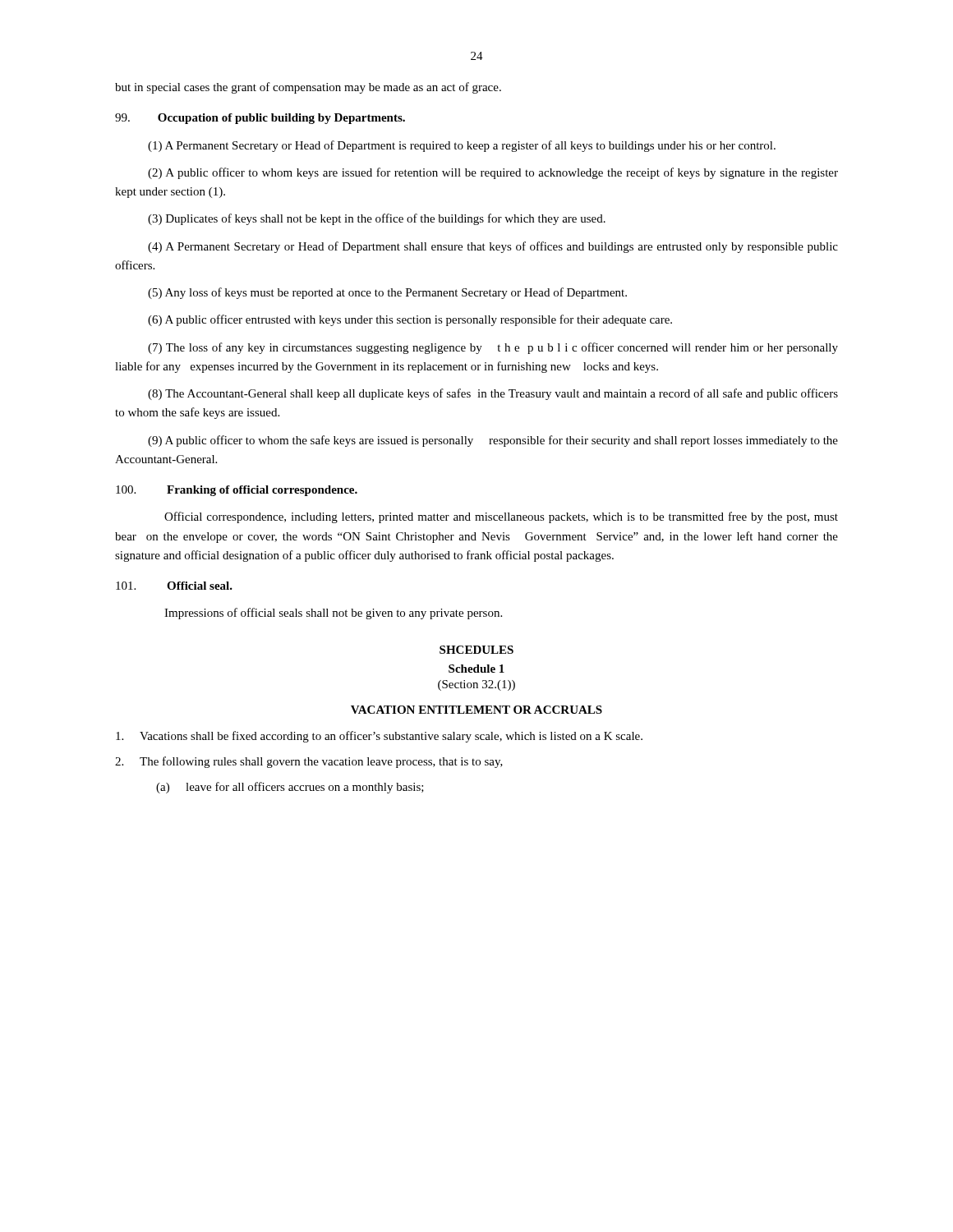Find "101. Official seal." on this page
This screenshot has width=953, height=1232.
click(x=174, y=586)
